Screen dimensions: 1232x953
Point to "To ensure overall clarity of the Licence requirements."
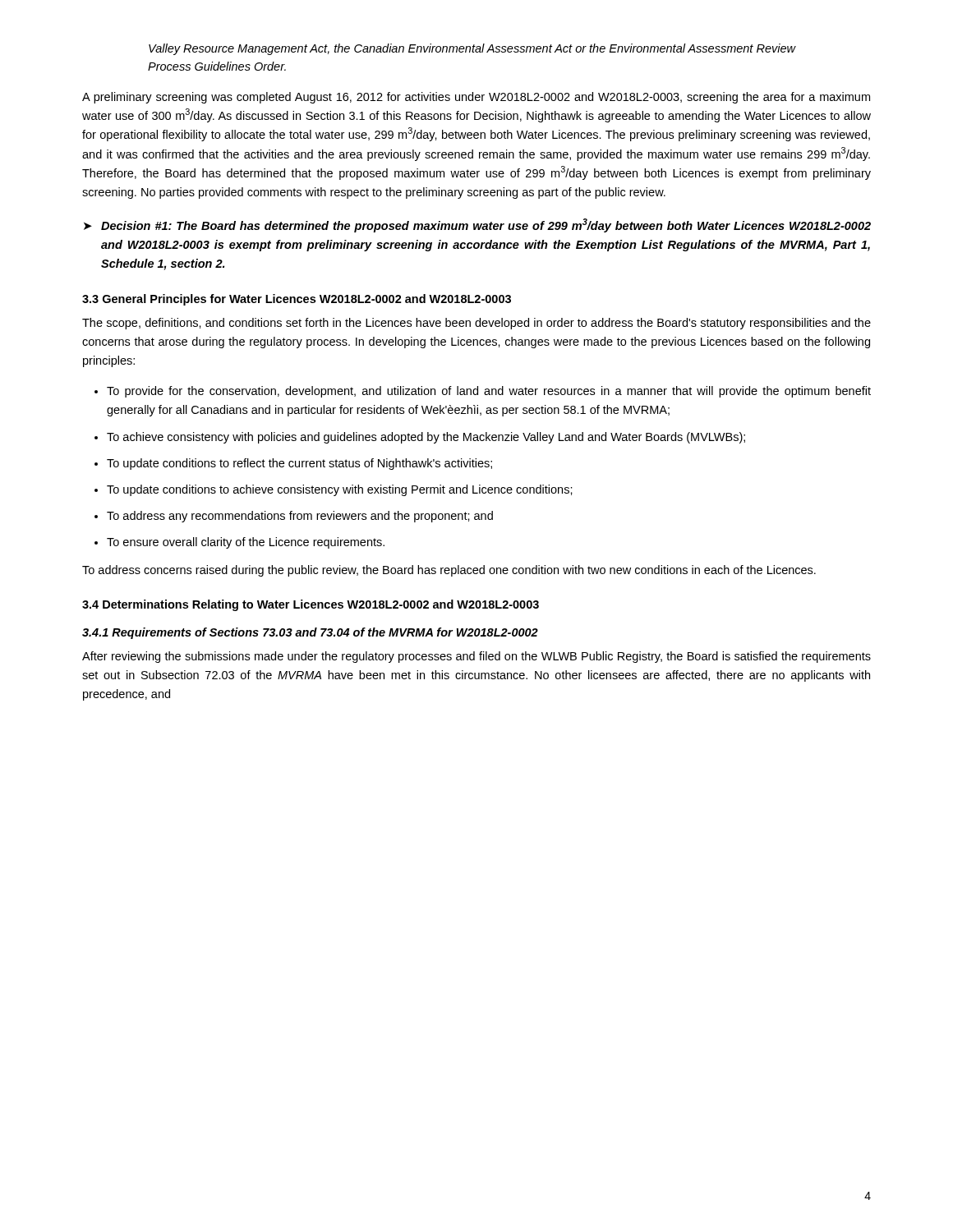(246, 542)
